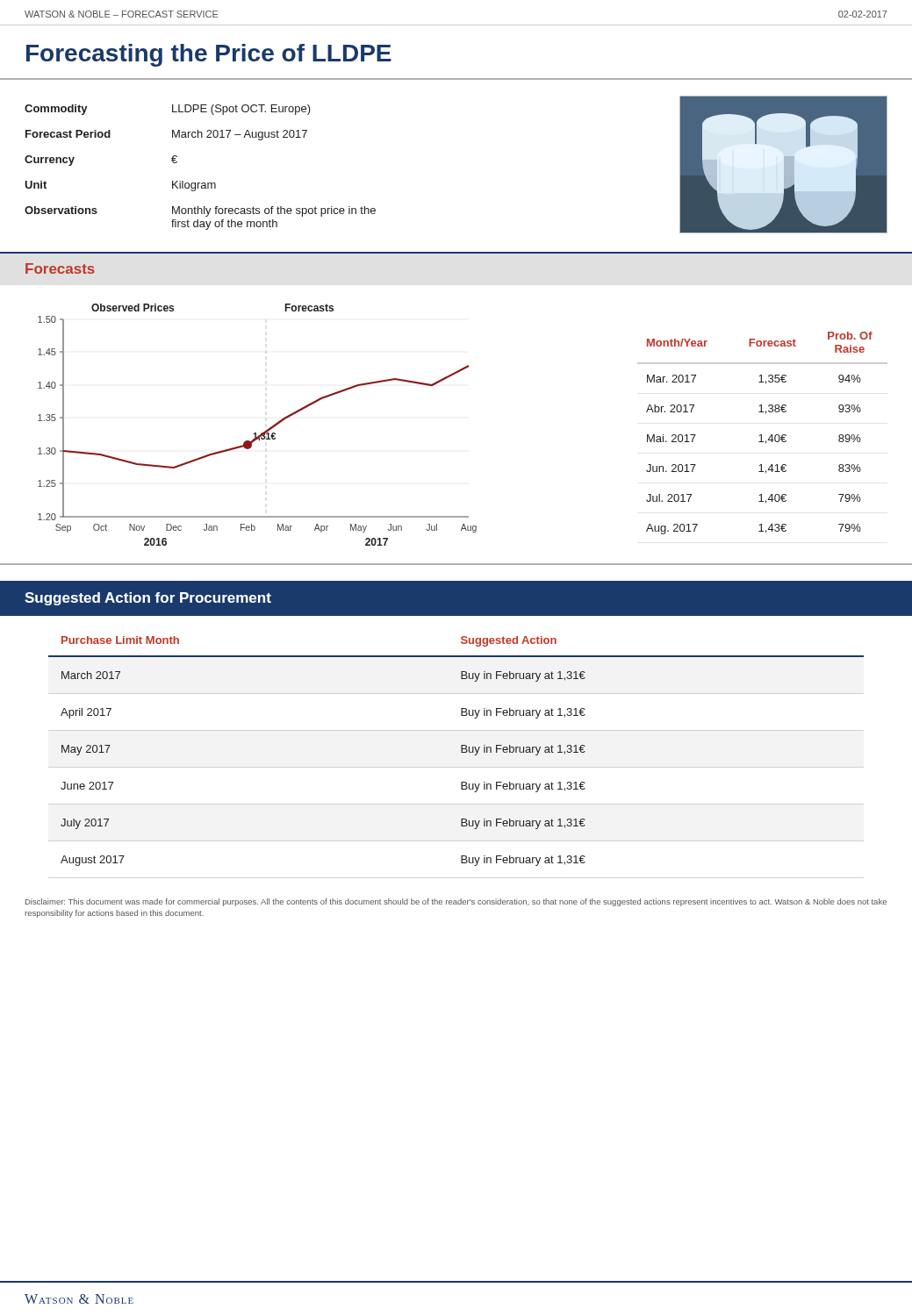Click the footnote
Image resolution: width=912 pixels, height=1316 pixels.
[456, 907]
